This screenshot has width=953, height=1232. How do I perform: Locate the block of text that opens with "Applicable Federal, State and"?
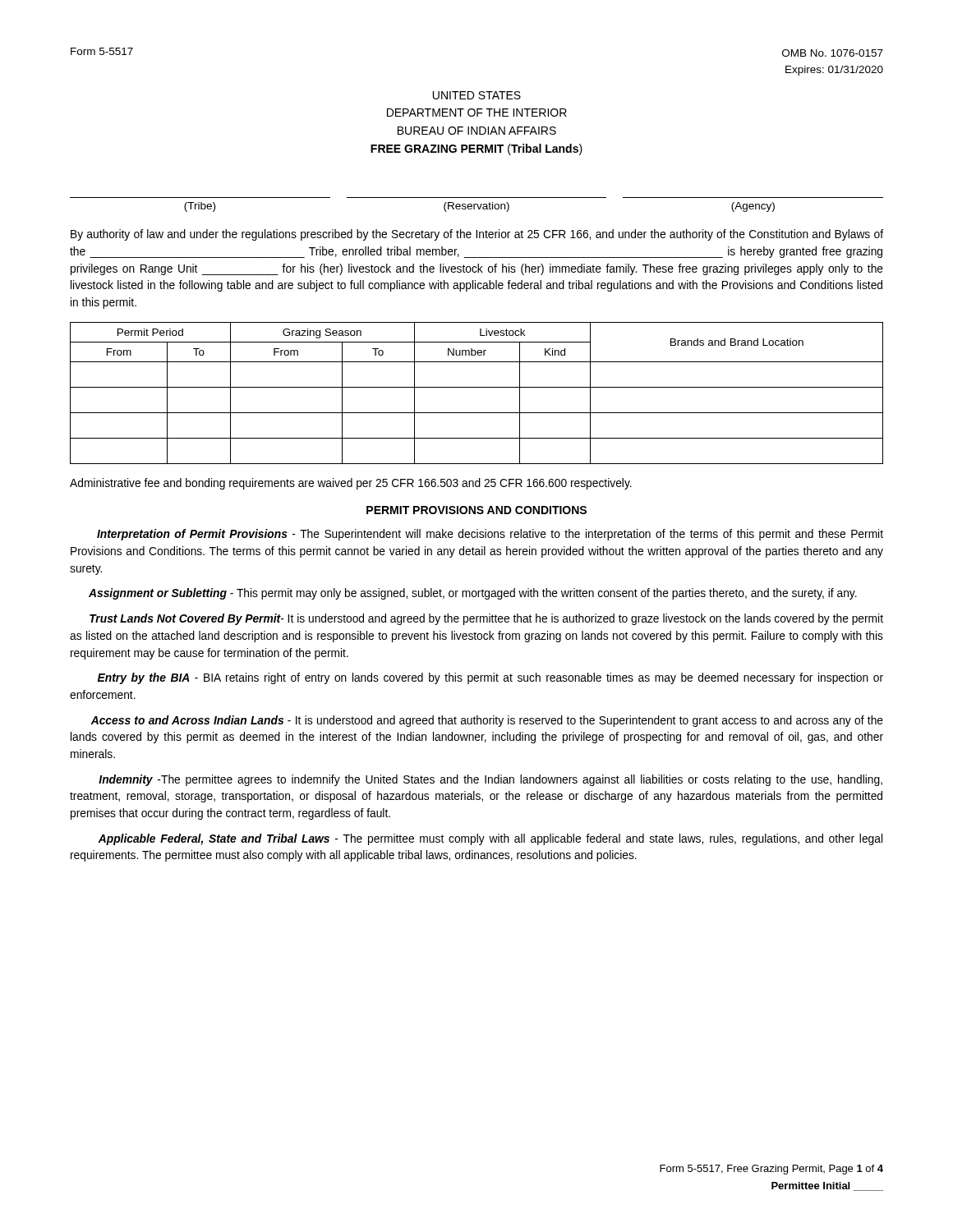point(476,847)
